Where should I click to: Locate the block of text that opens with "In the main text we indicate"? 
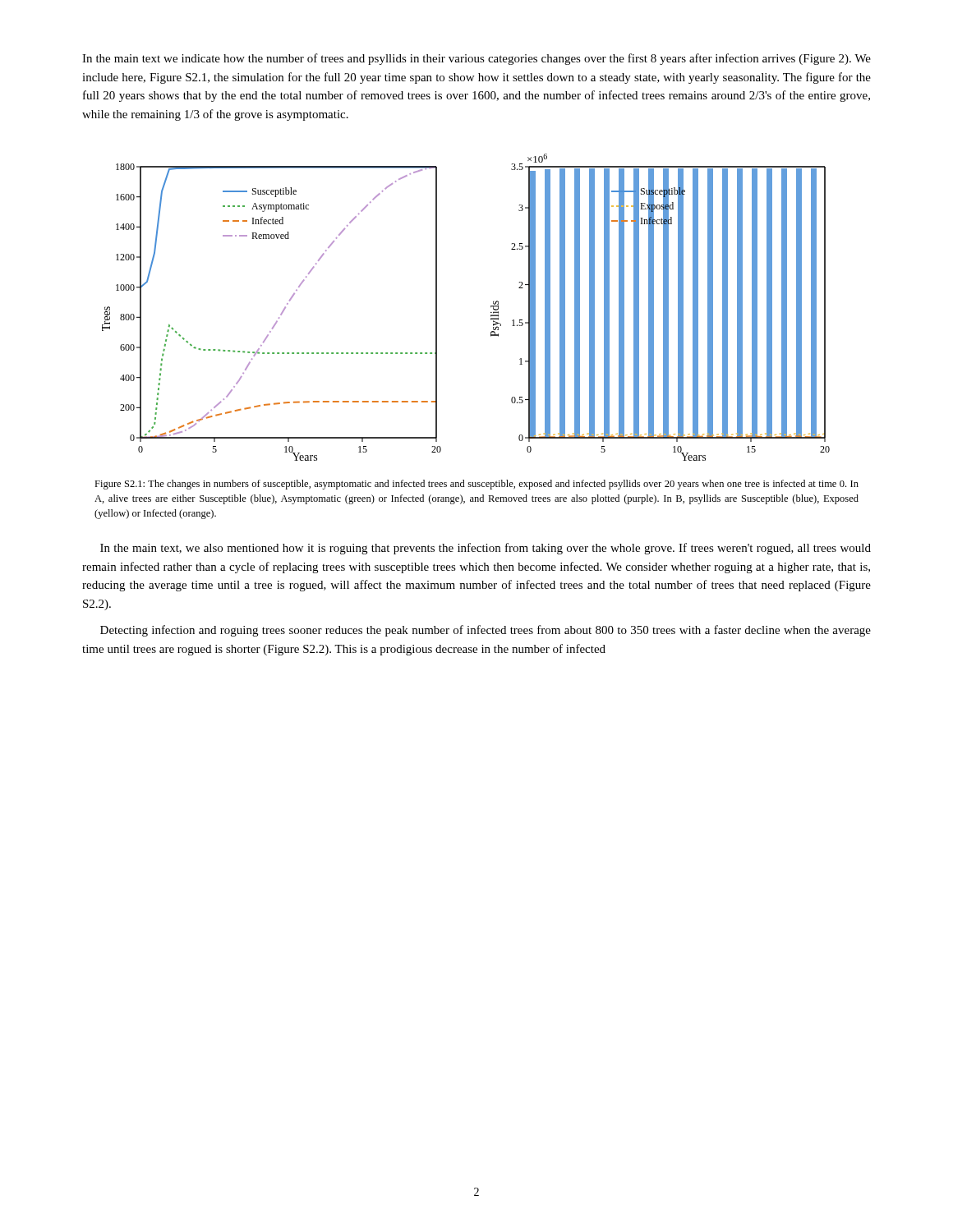pos(476,86)
